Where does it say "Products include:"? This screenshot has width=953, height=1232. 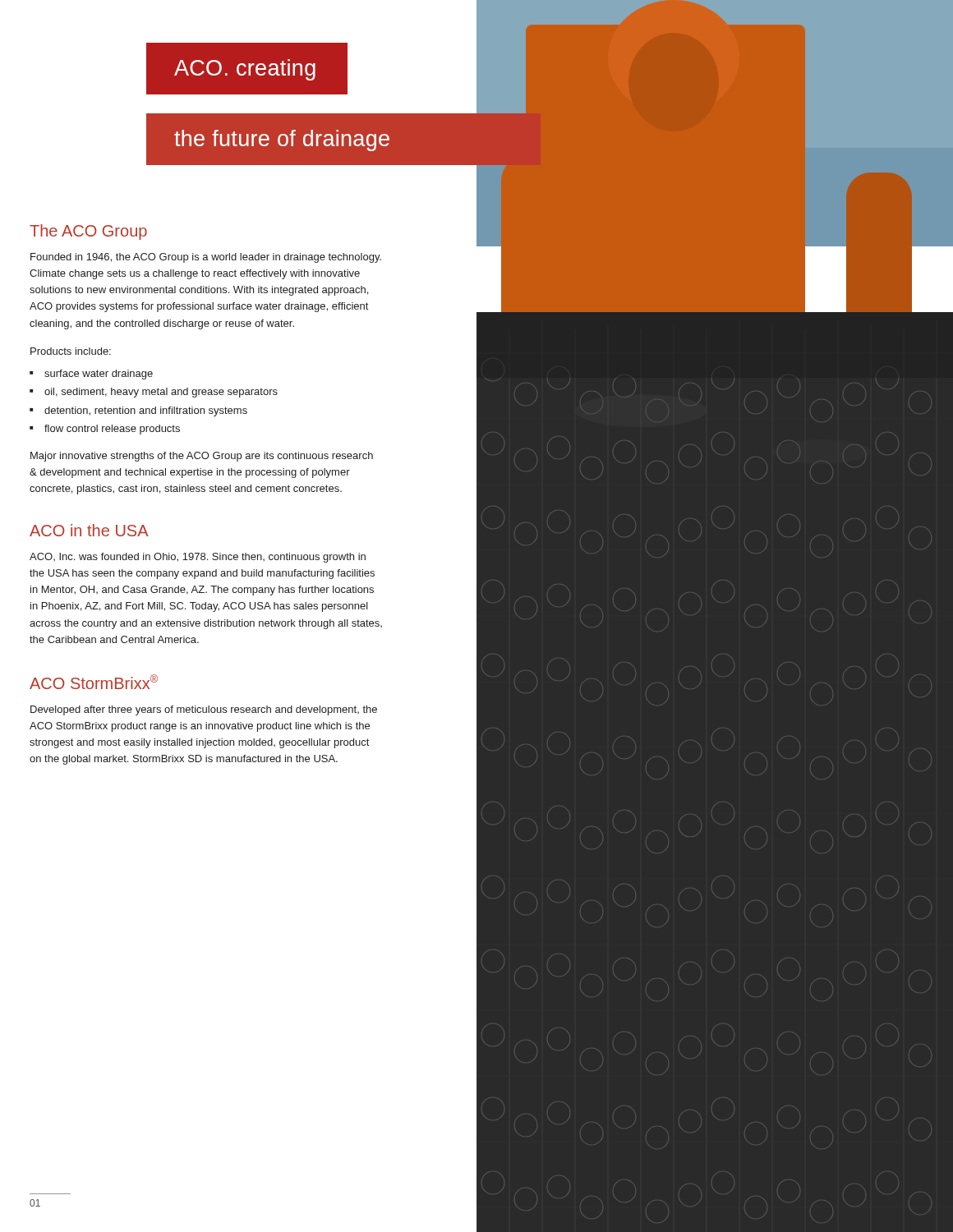[71, 351]
